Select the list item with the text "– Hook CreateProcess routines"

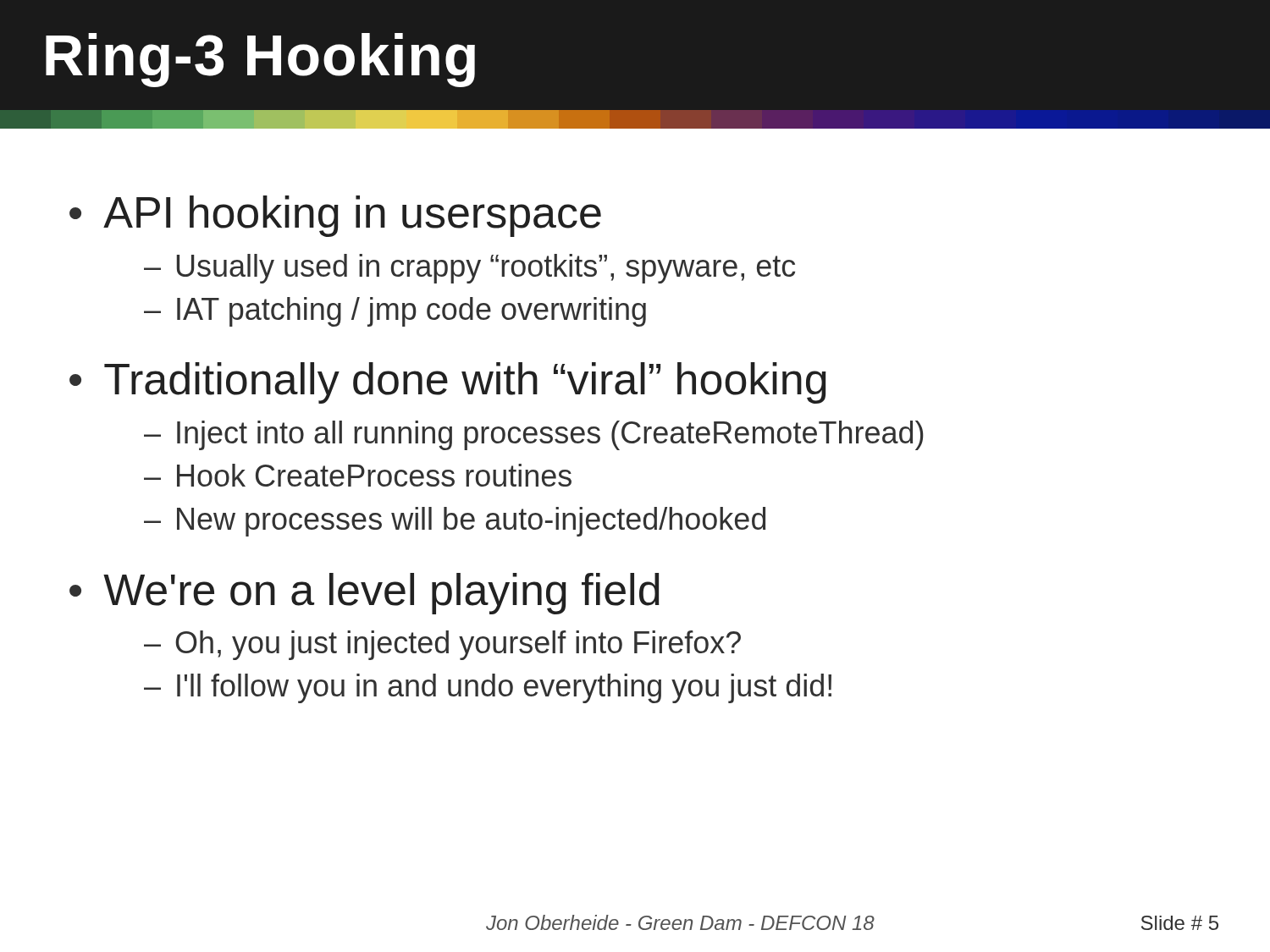(358, 477)
